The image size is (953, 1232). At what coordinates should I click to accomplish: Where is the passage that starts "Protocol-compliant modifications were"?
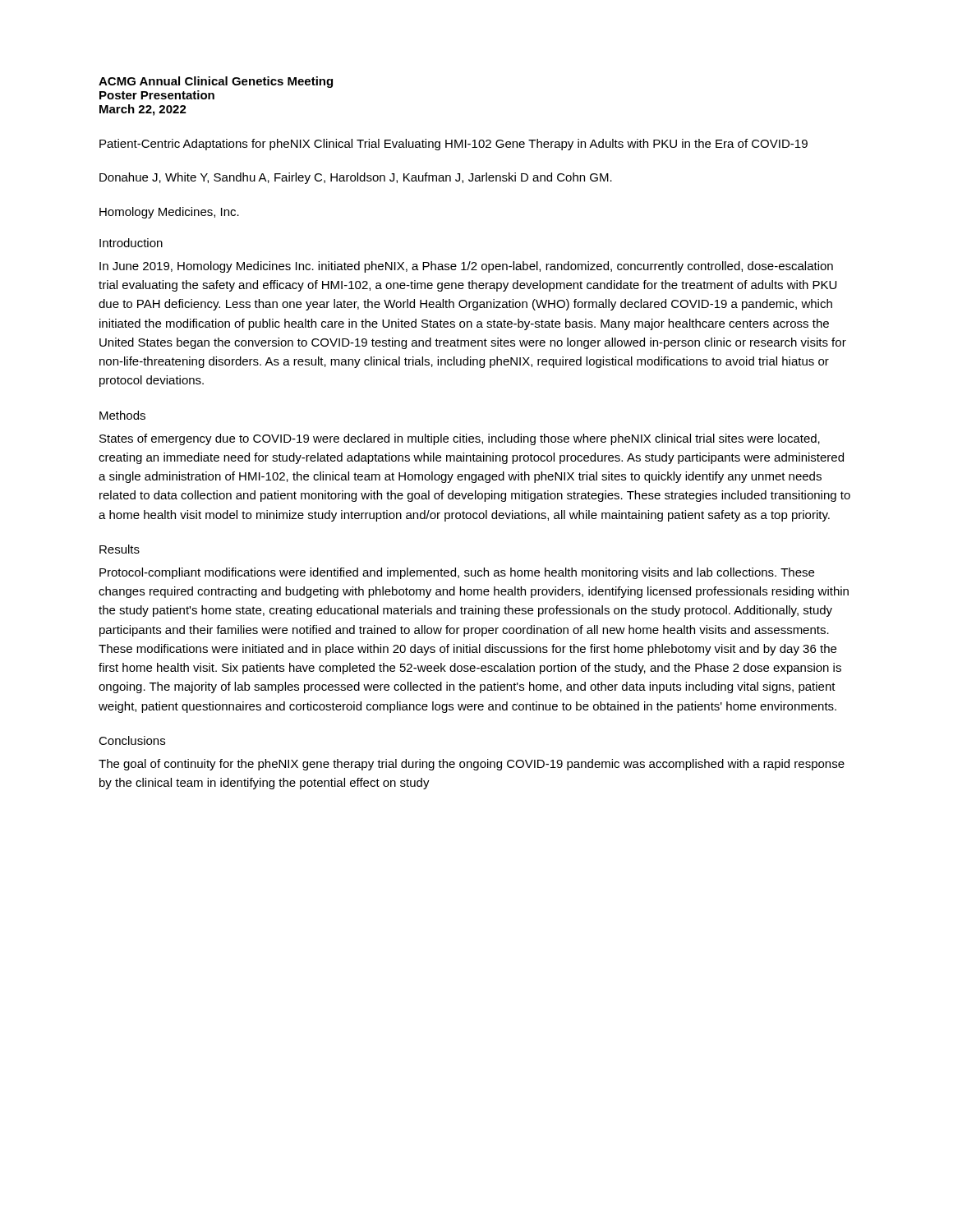pos(474,639)
